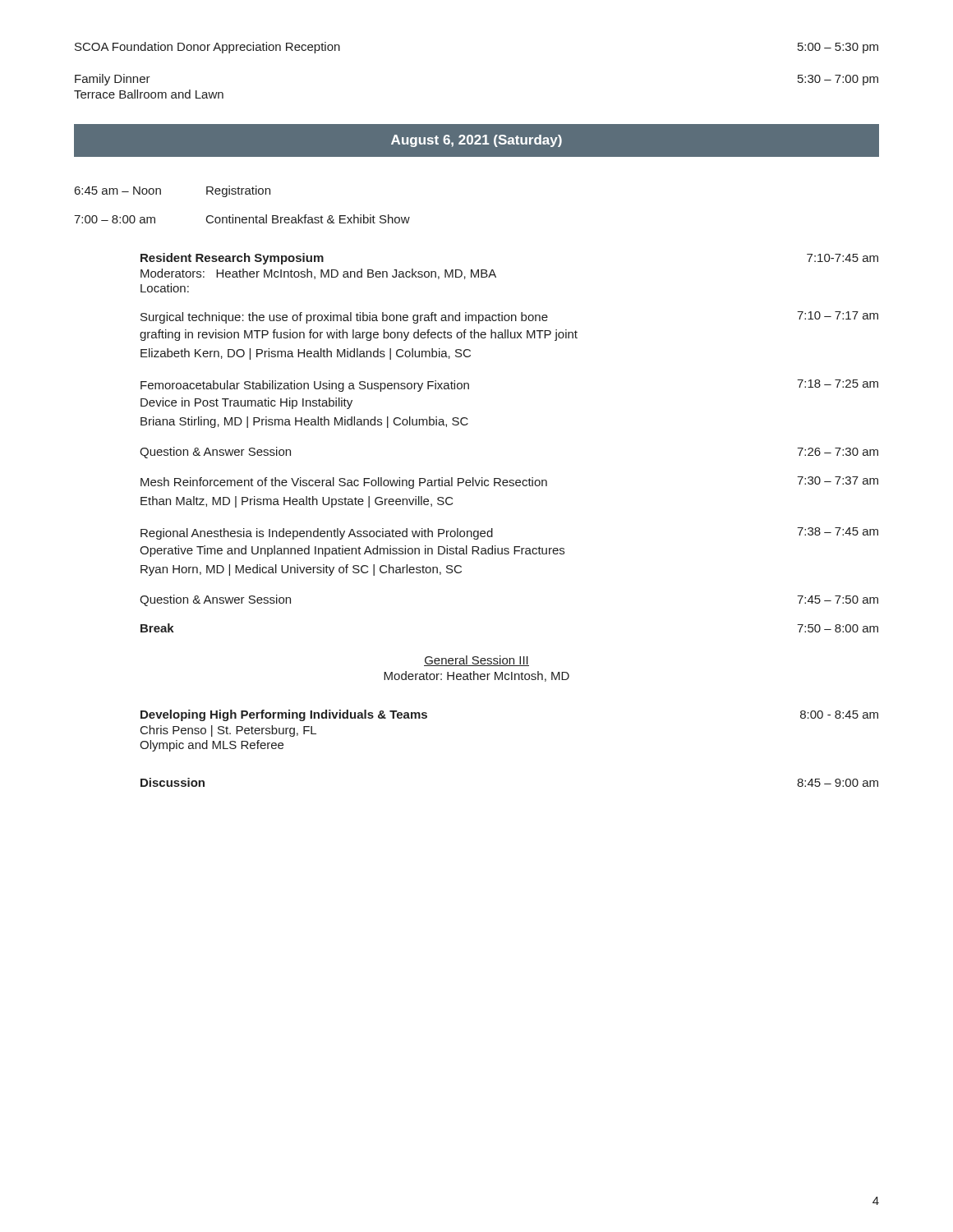The image size is (953, 1232).
Task: Click on the passage starting "Femoroacetabular Stabilization Using a Suspensory FixationDevice in"
Action: pyautogui.click(x=304, y=386)
